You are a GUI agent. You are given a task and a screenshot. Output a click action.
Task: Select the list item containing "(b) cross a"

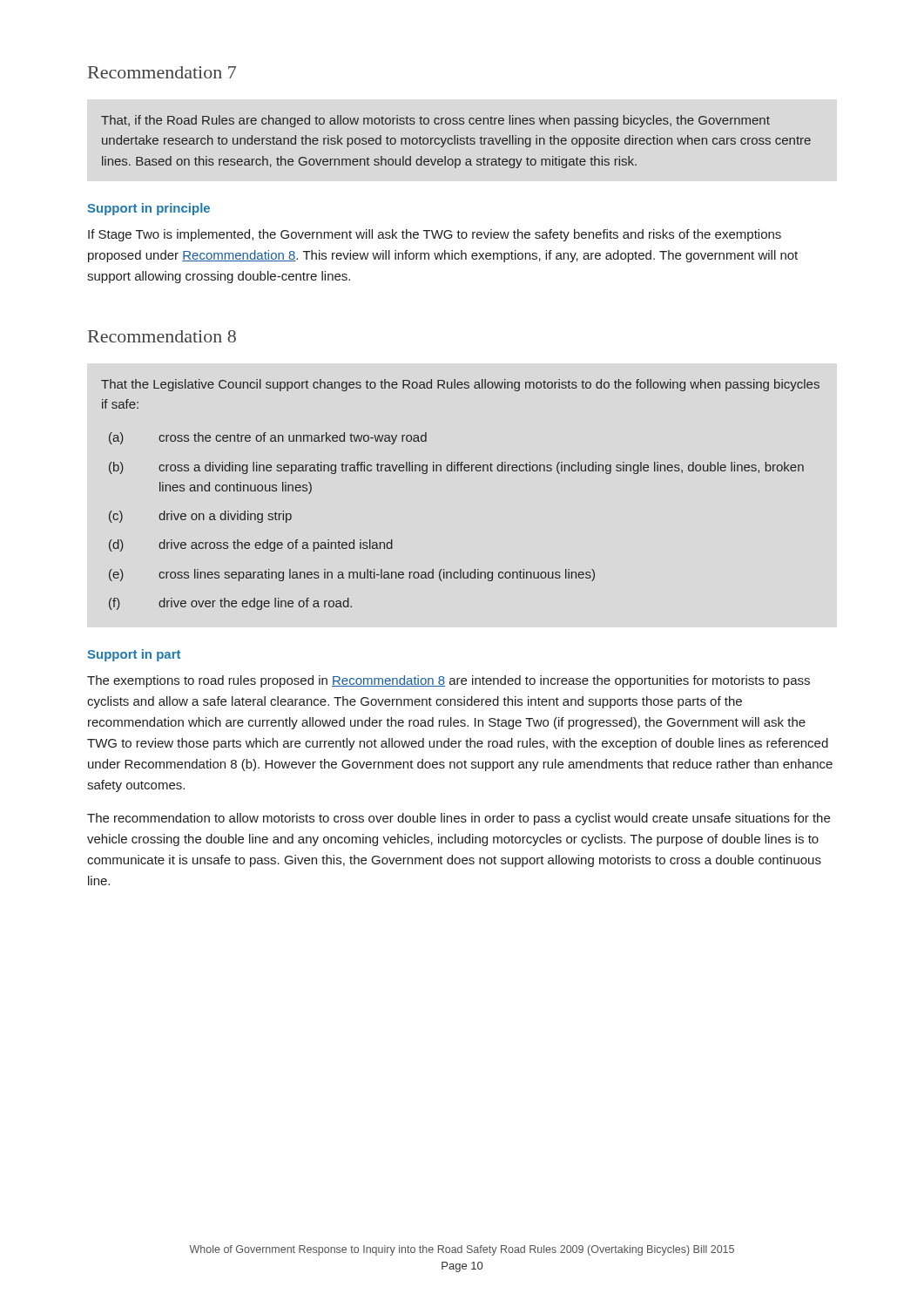click(462, 476)
